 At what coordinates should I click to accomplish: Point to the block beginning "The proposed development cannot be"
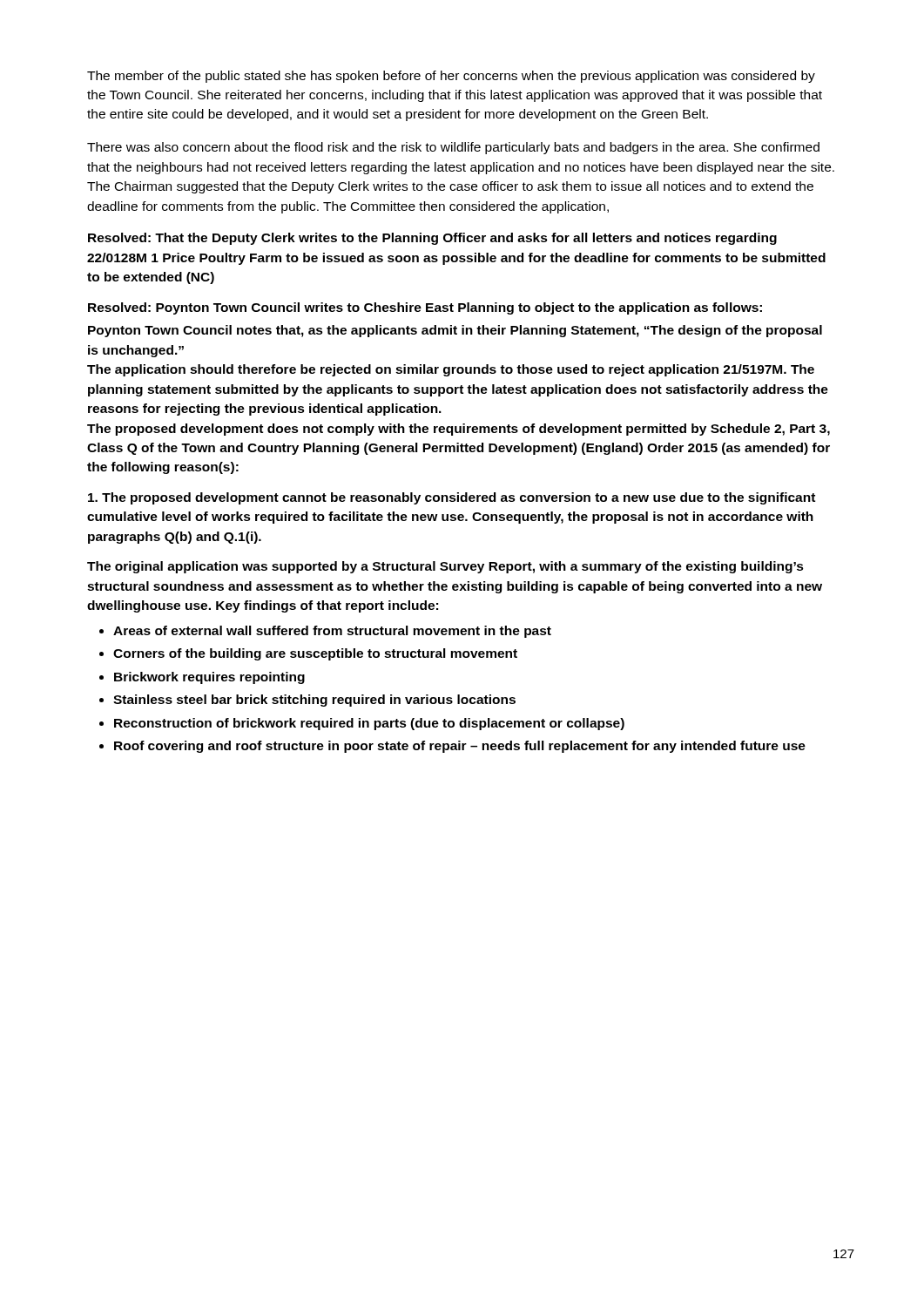click(462, 517)
